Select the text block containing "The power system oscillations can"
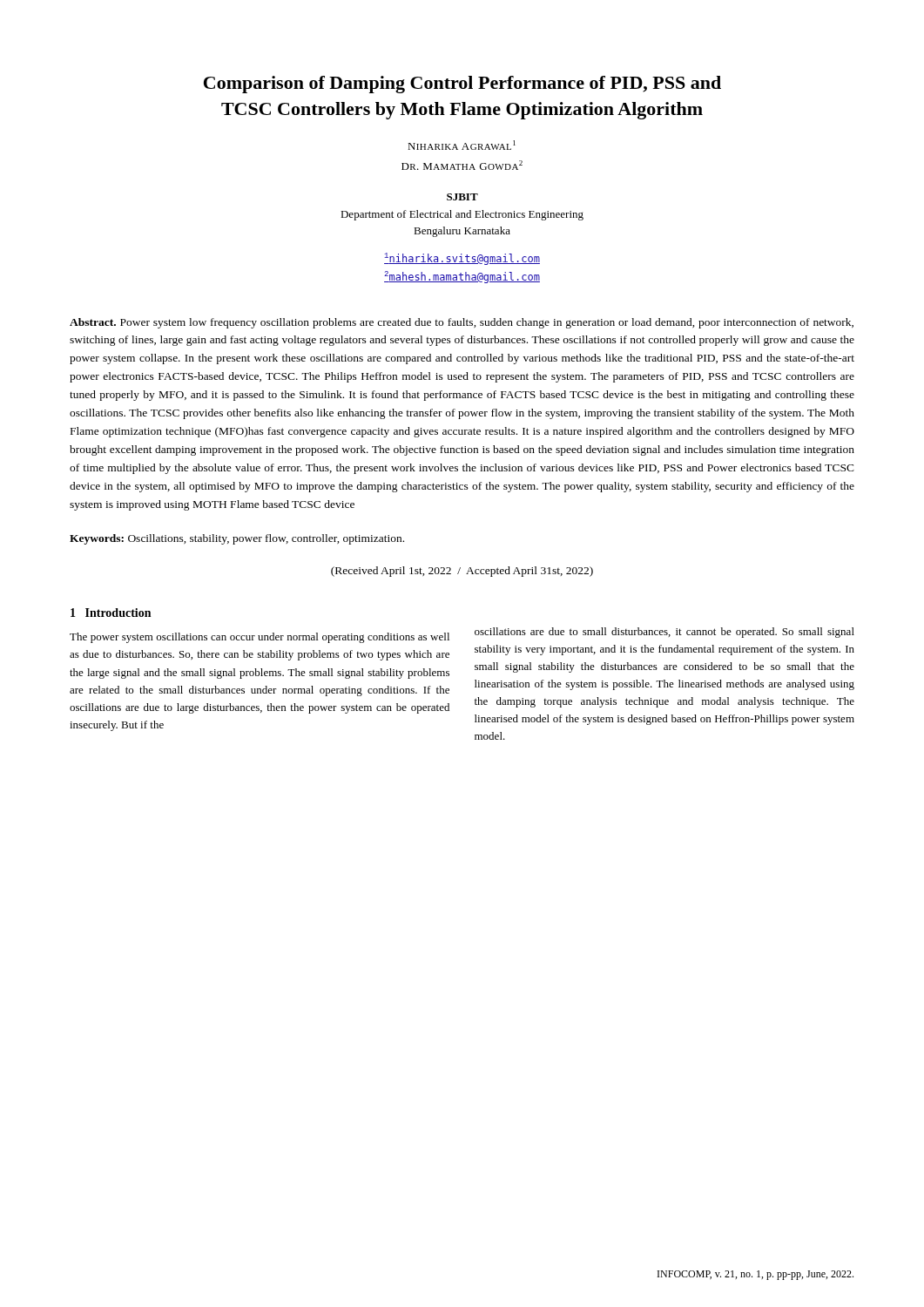Screen dimensions: 1307x924 click(260, 681)
